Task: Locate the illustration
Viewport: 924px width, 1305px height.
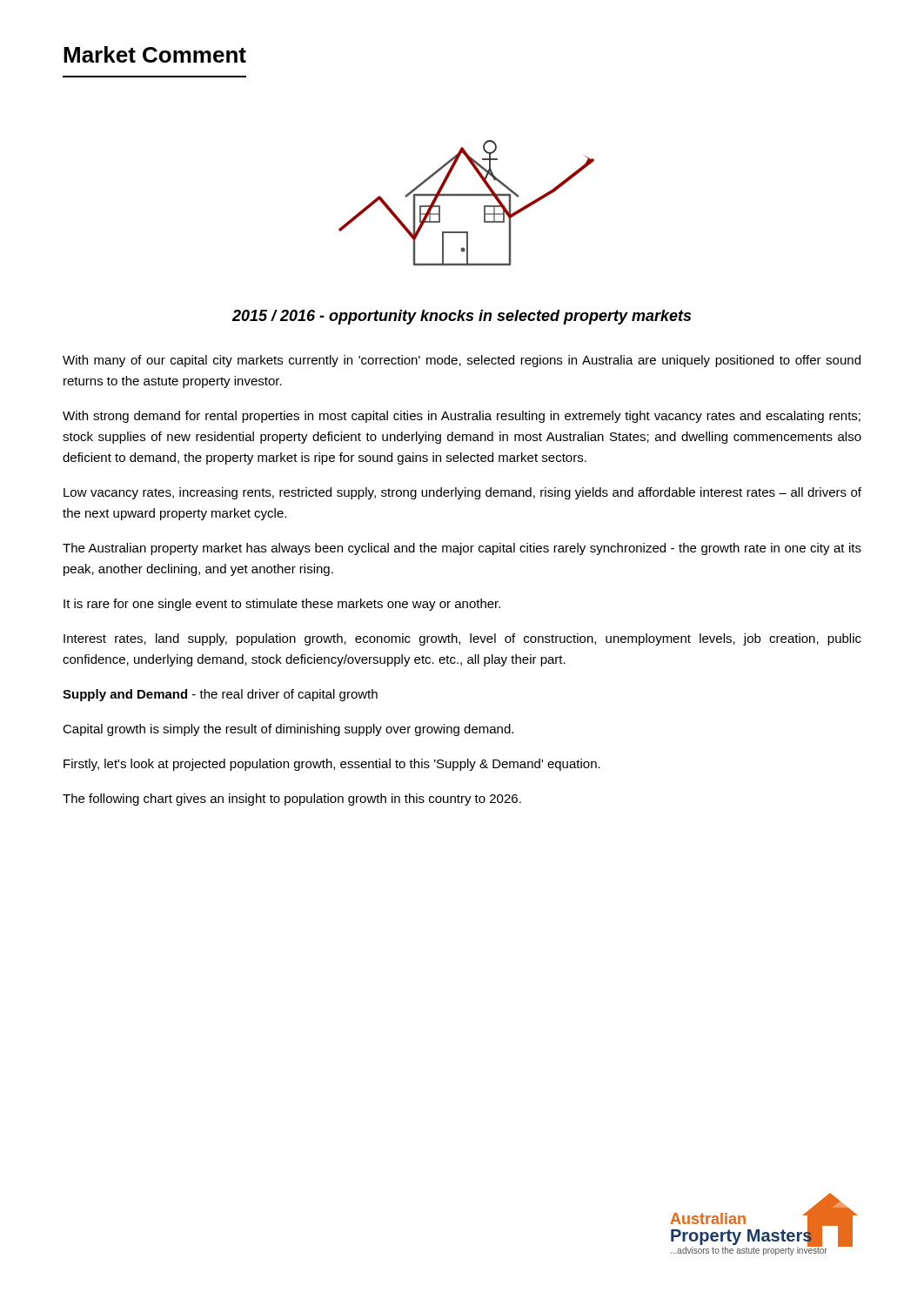Action: click(462, 192)
